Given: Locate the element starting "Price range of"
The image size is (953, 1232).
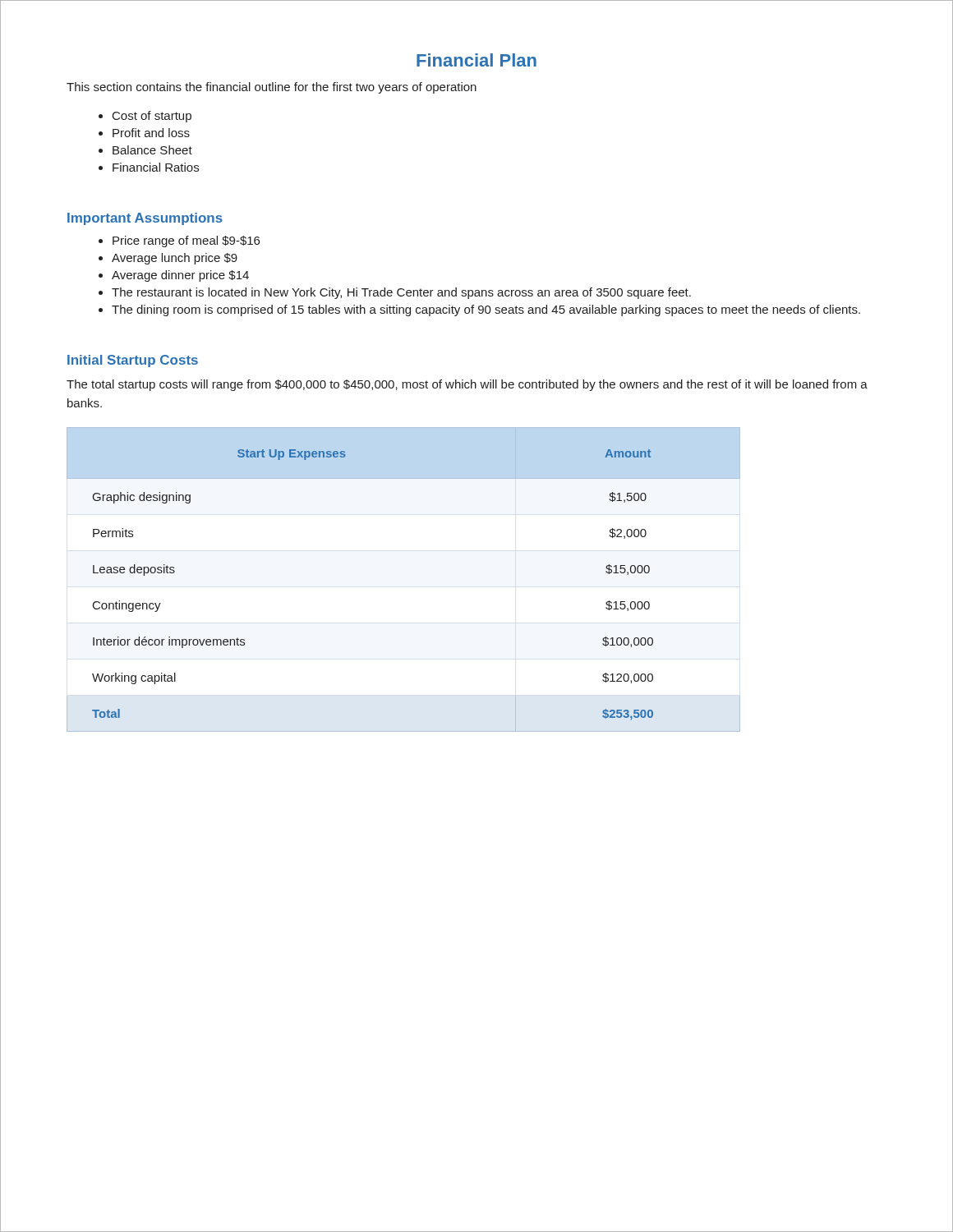Looking at the screenshot, I should point(186,240).
